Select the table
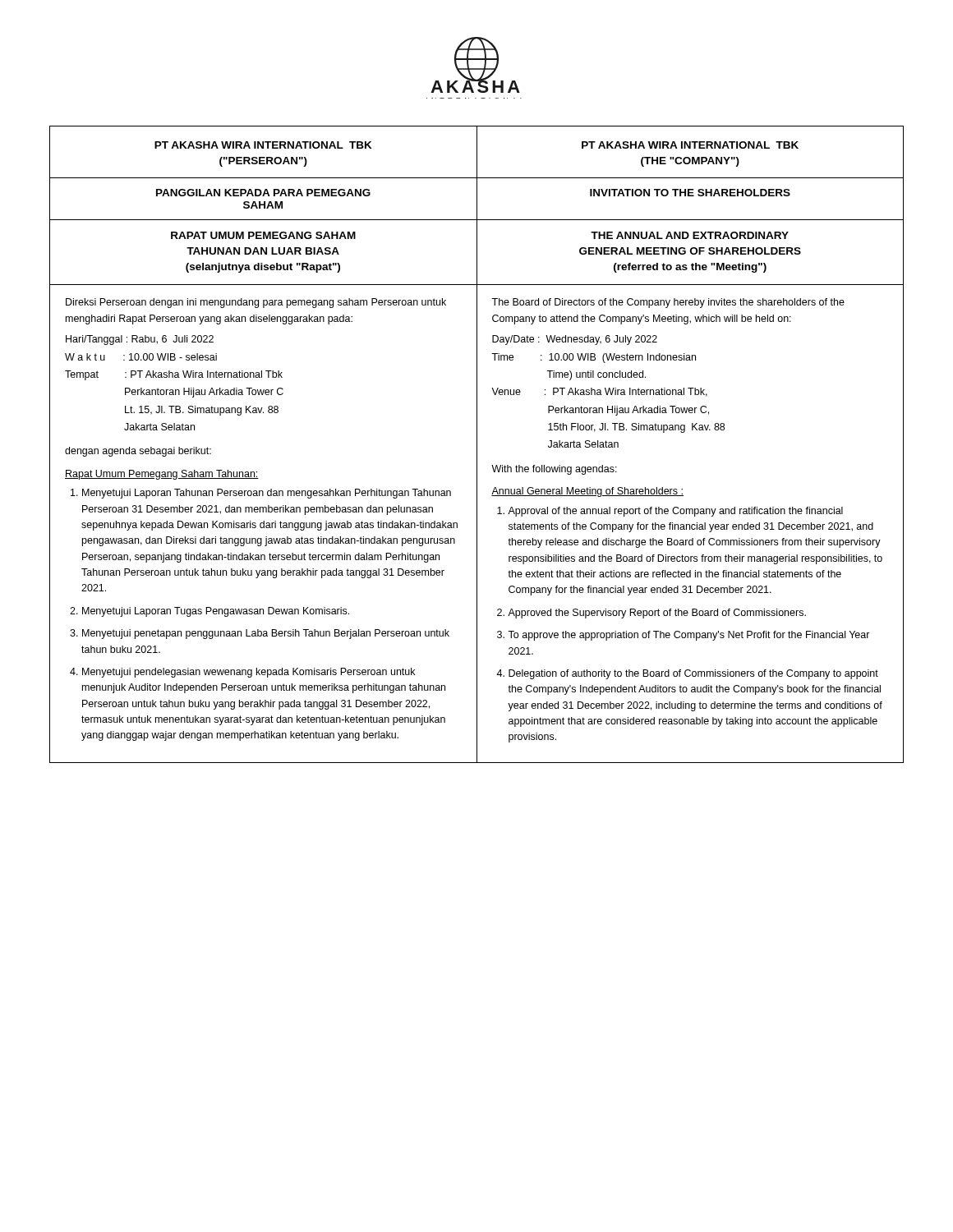The height and width of the screenshot is (1232, 953). [x=476, y=444]
